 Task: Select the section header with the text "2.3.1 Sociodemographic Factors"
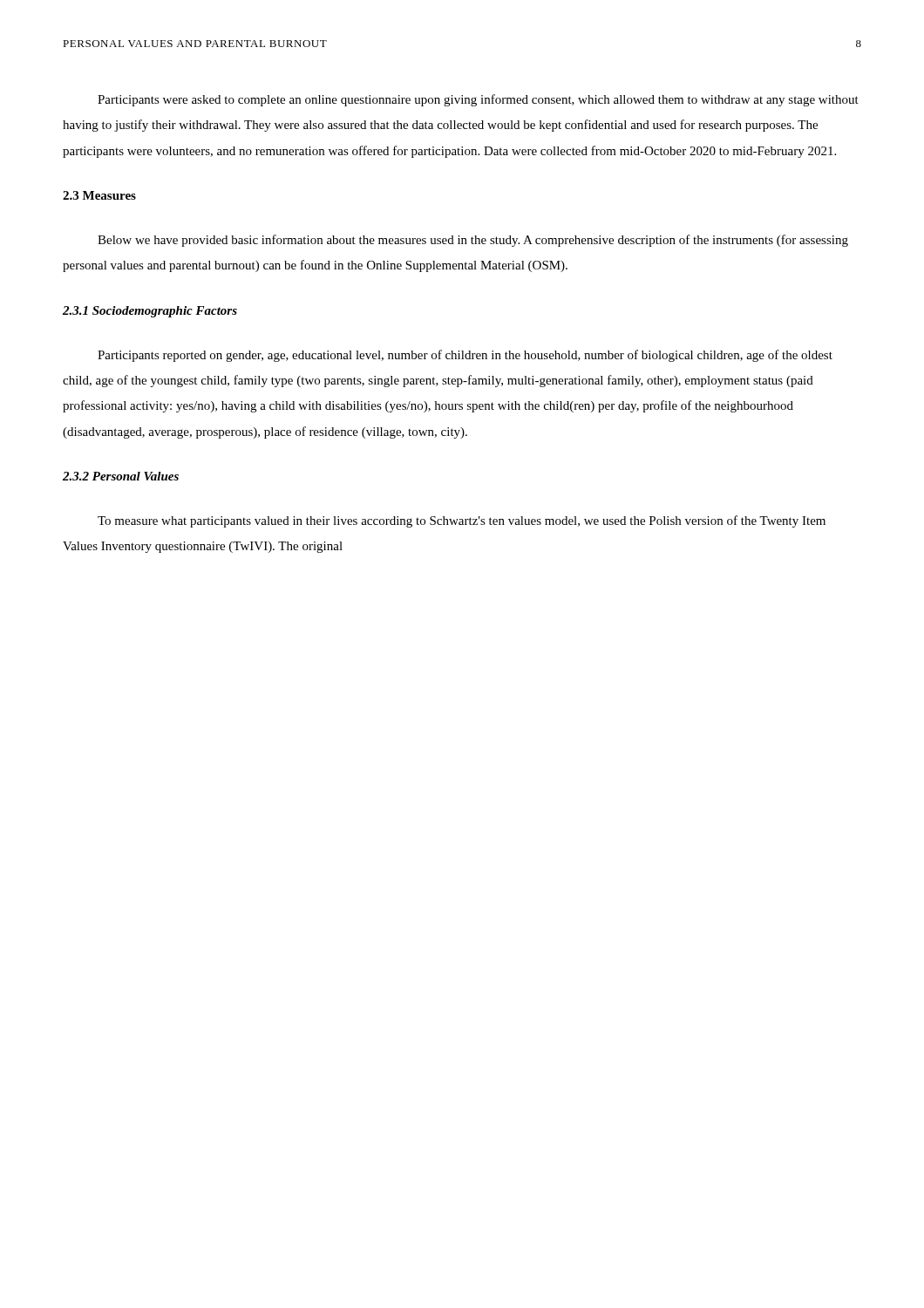(150, 312)
